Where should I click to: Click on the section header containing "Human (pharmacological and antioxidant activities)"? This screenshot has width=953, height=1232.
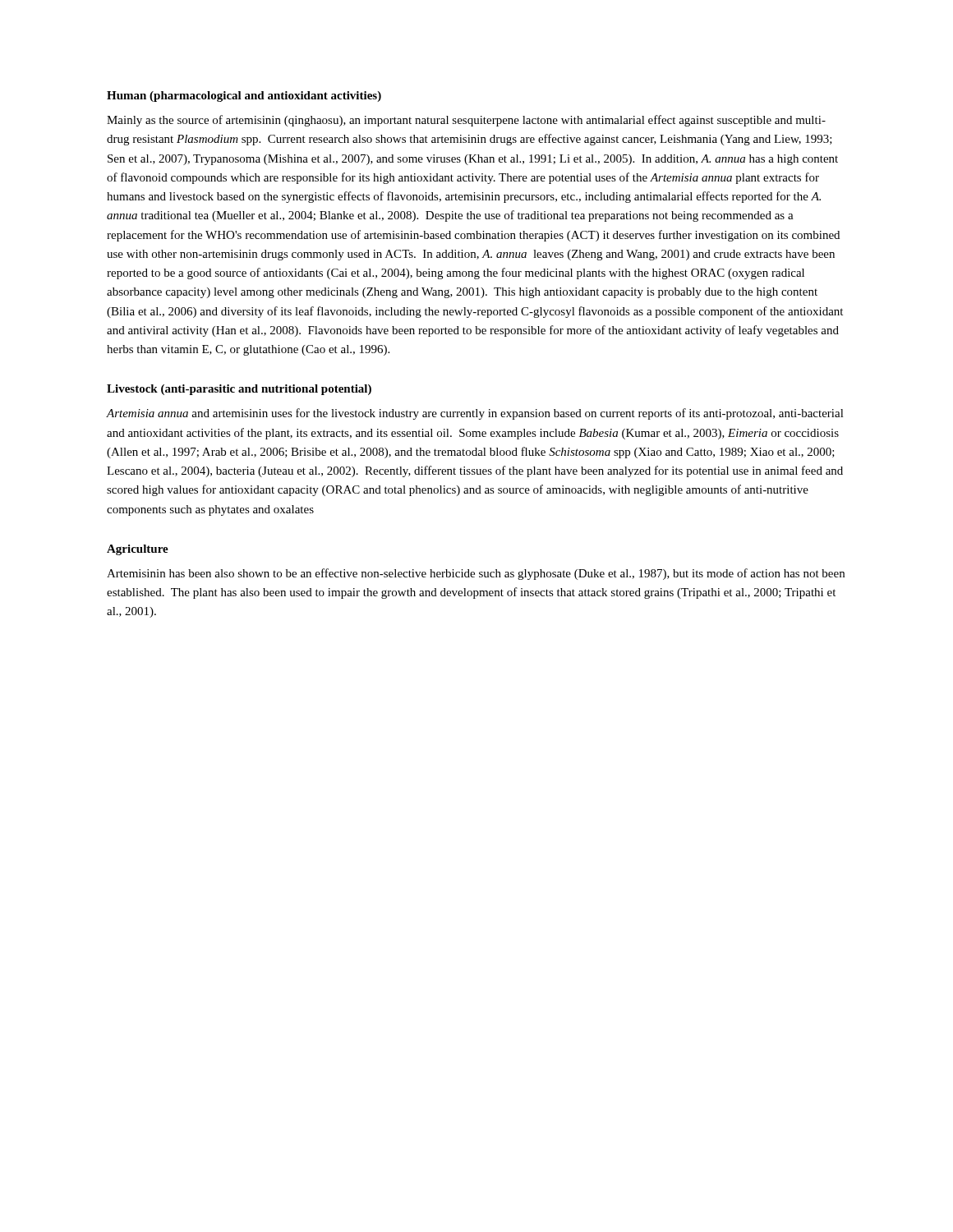pos(244,95)
